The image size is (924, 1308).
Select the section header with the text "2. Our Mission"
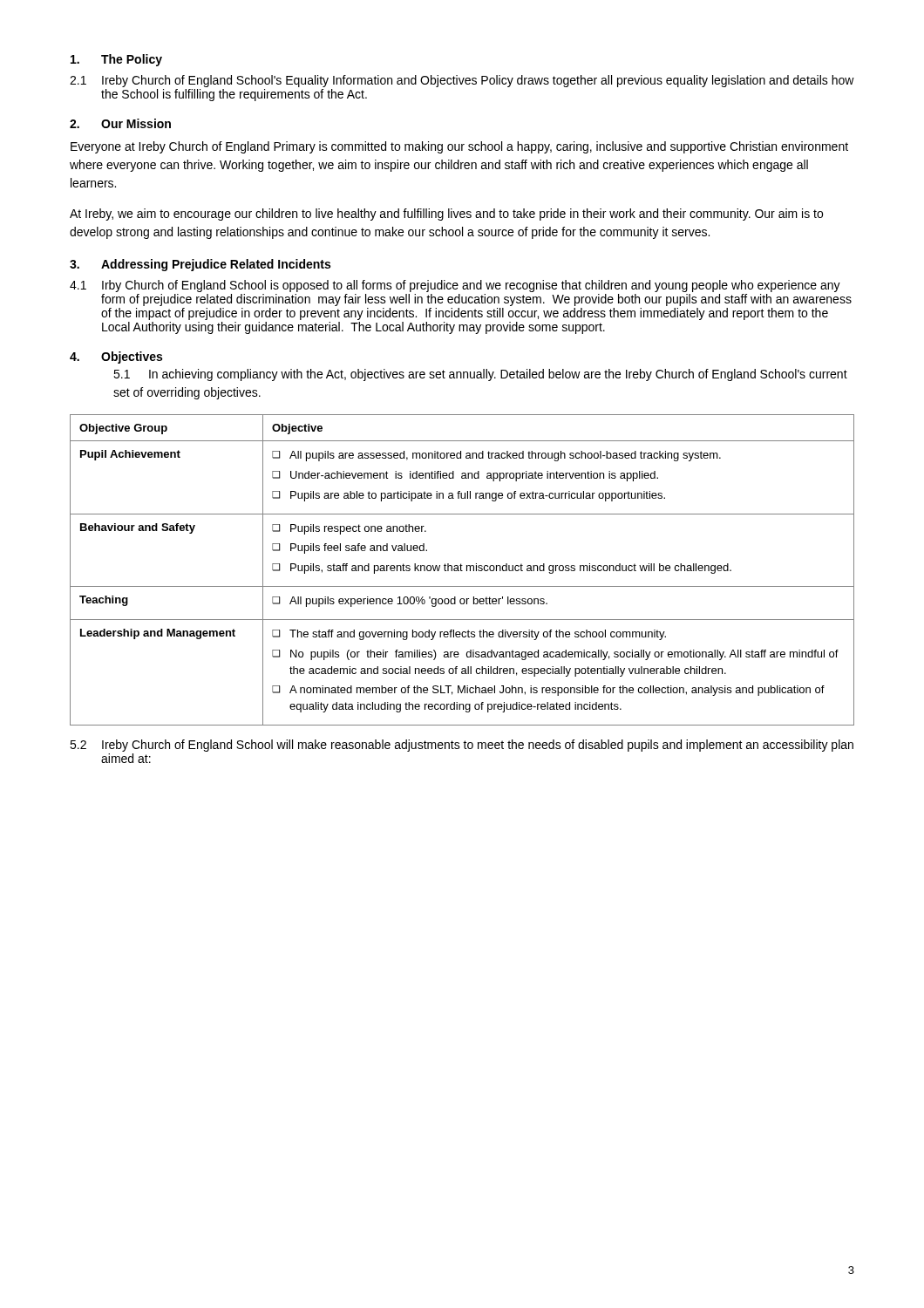[x=121, y=124]
